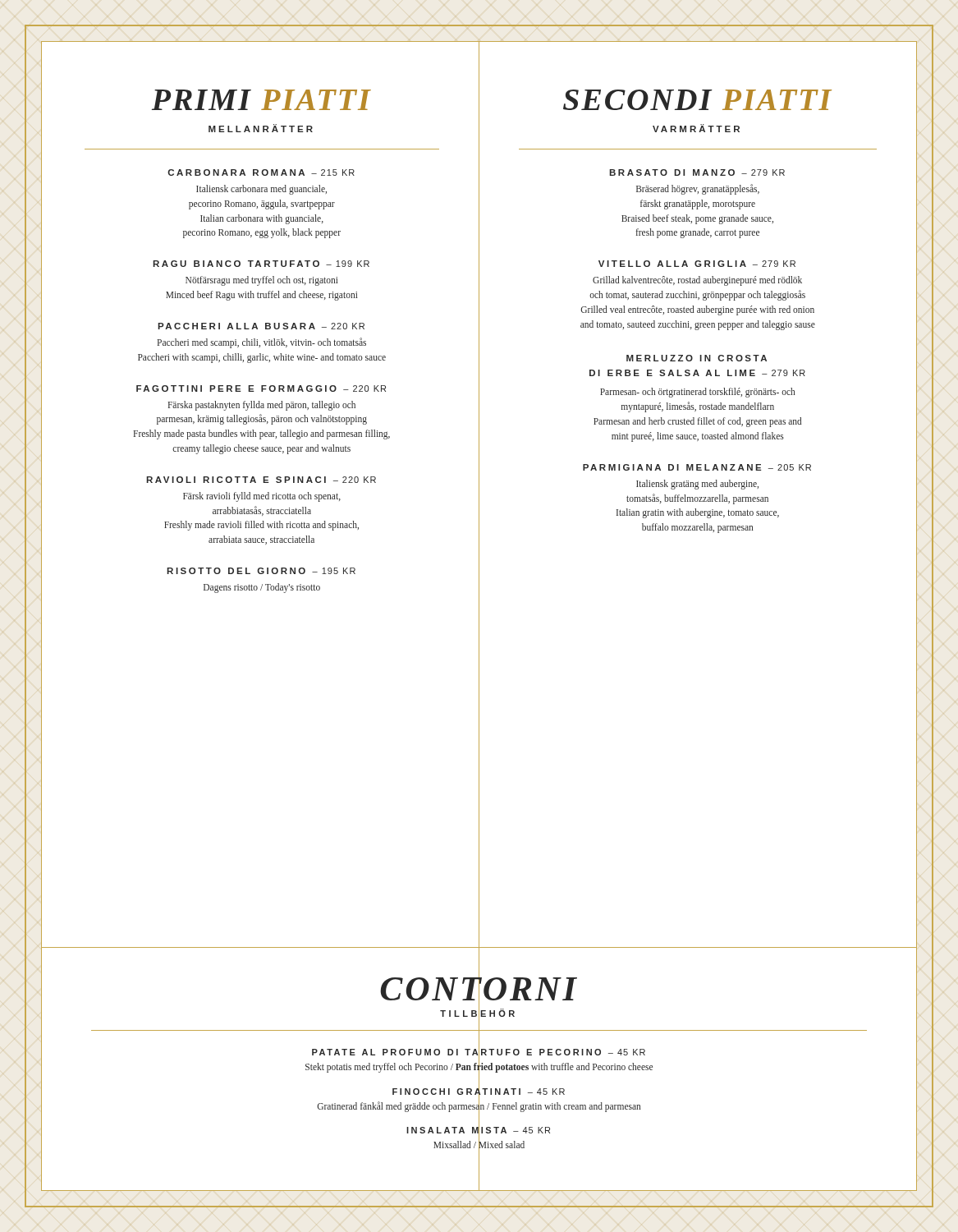958x1232 pixels.
Task: Navigate to the passage starting "Färska pastaknyten fyllda med päron, tallegio"
Action: tap(262, 427)
